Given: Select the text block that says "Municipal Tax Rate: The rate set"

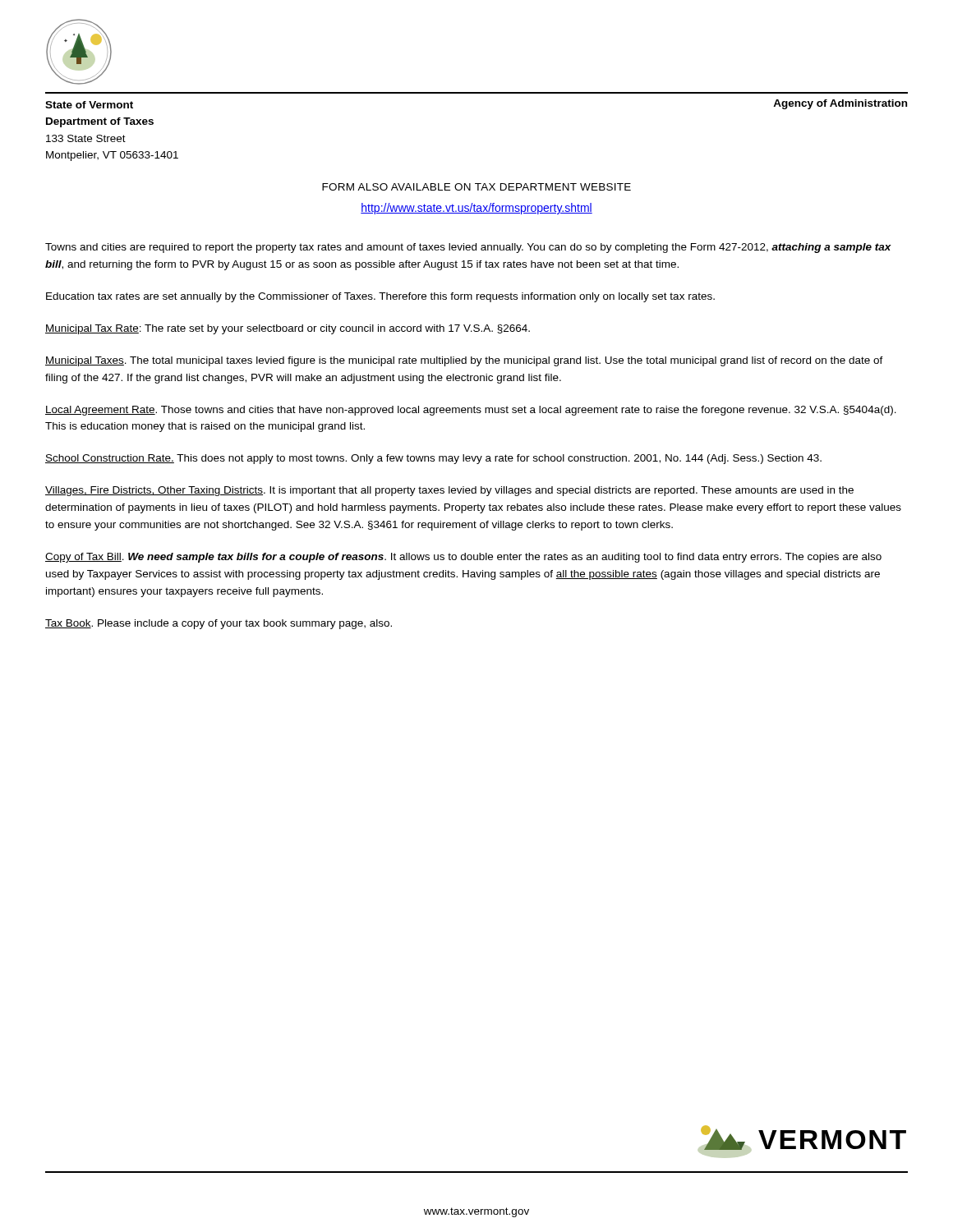Looking at the screenshot, I should [x=288, y=328].
